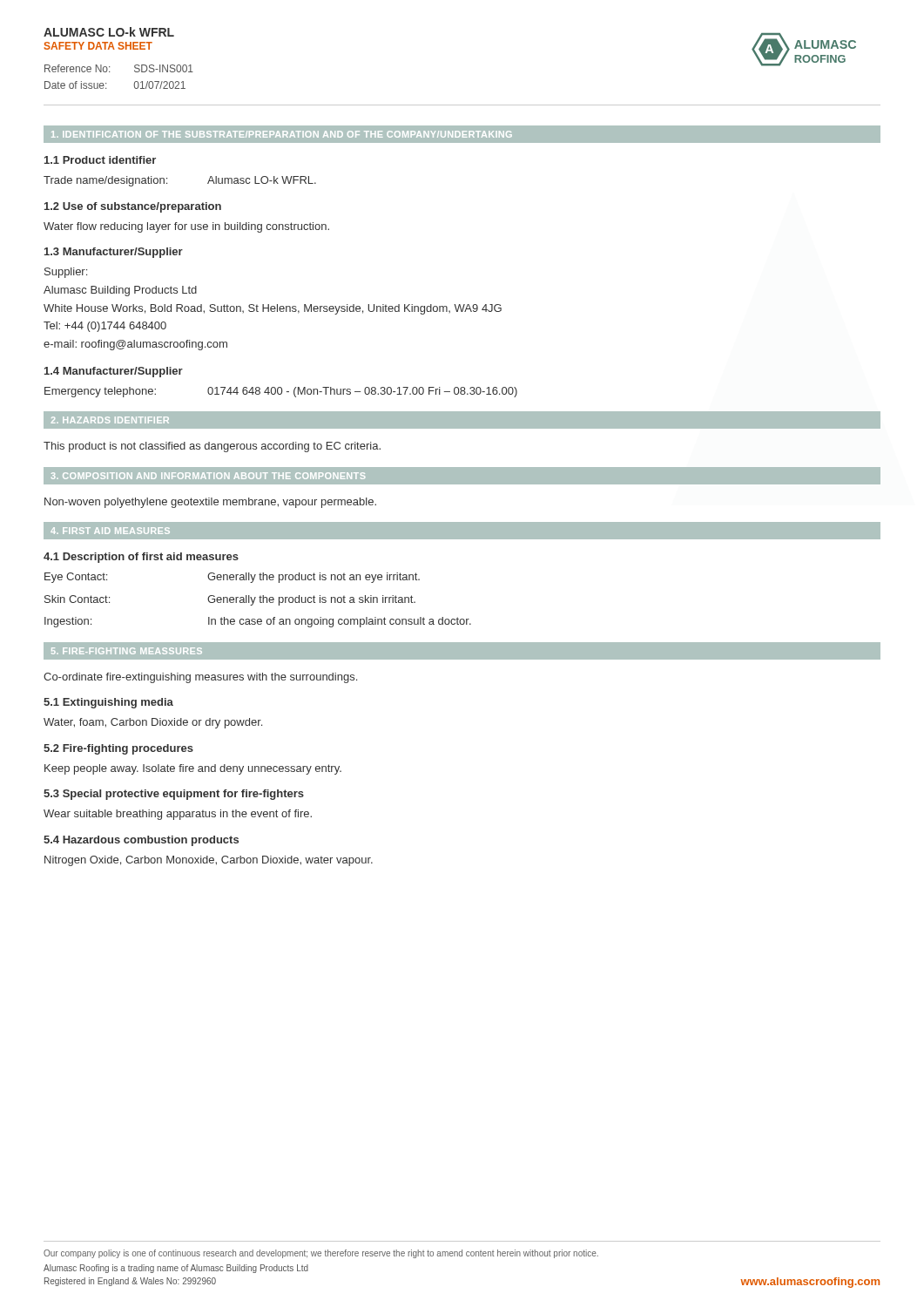Where is the section header that starts "3. COMPOSITION AND INFORMATION ABOUT"?
The height and width of the screenshot is (1307, 924).
(x=462, y=476)
